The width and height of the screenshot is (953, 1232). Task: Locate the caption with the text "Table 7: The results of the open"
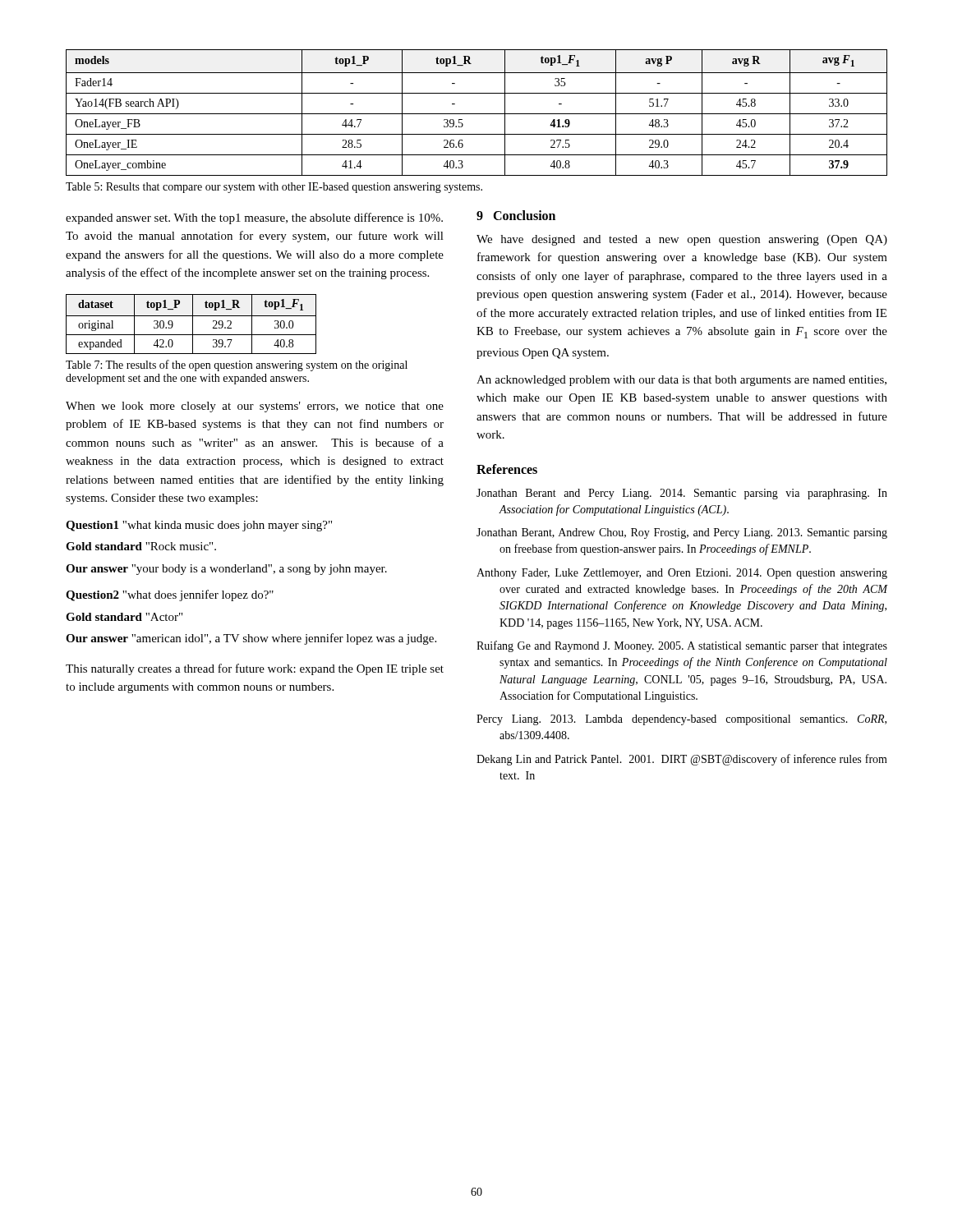(x=237, y=371)
